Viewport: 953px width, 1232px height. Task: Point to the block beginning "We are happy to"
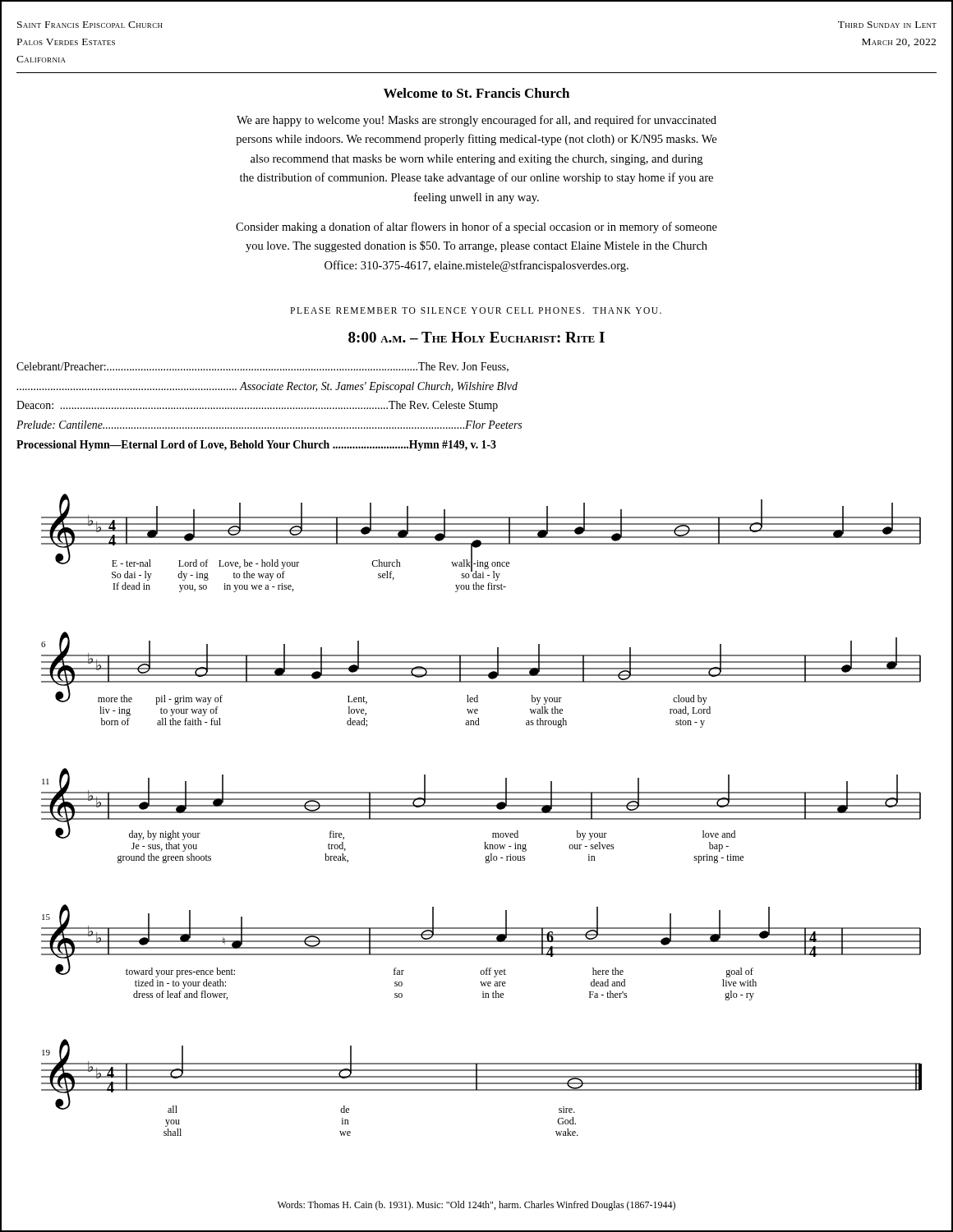[x=476, y=158]
